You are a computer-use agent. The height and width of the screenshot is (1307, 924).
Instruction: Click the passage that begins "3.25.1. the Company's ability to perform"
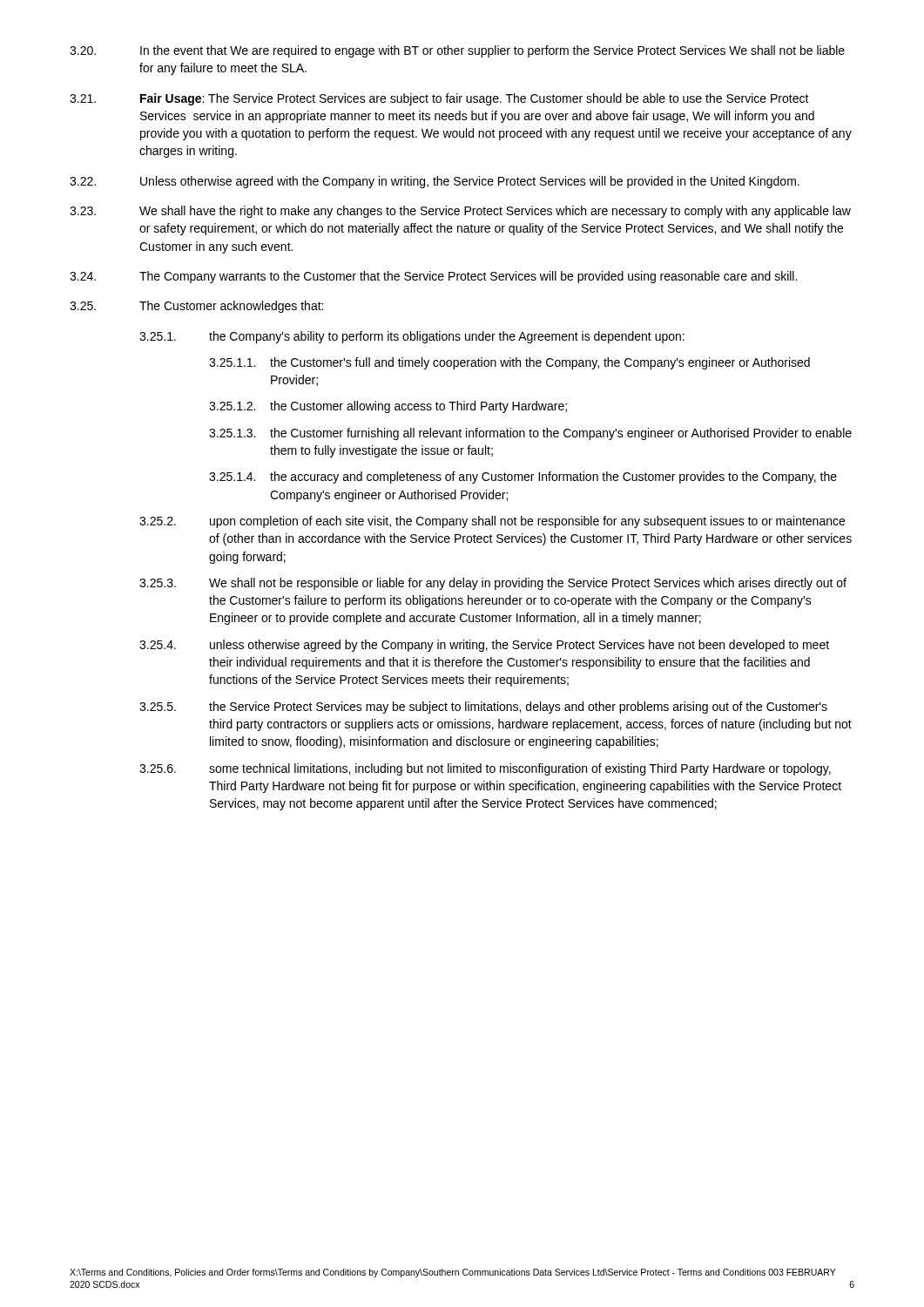point(497,336)
